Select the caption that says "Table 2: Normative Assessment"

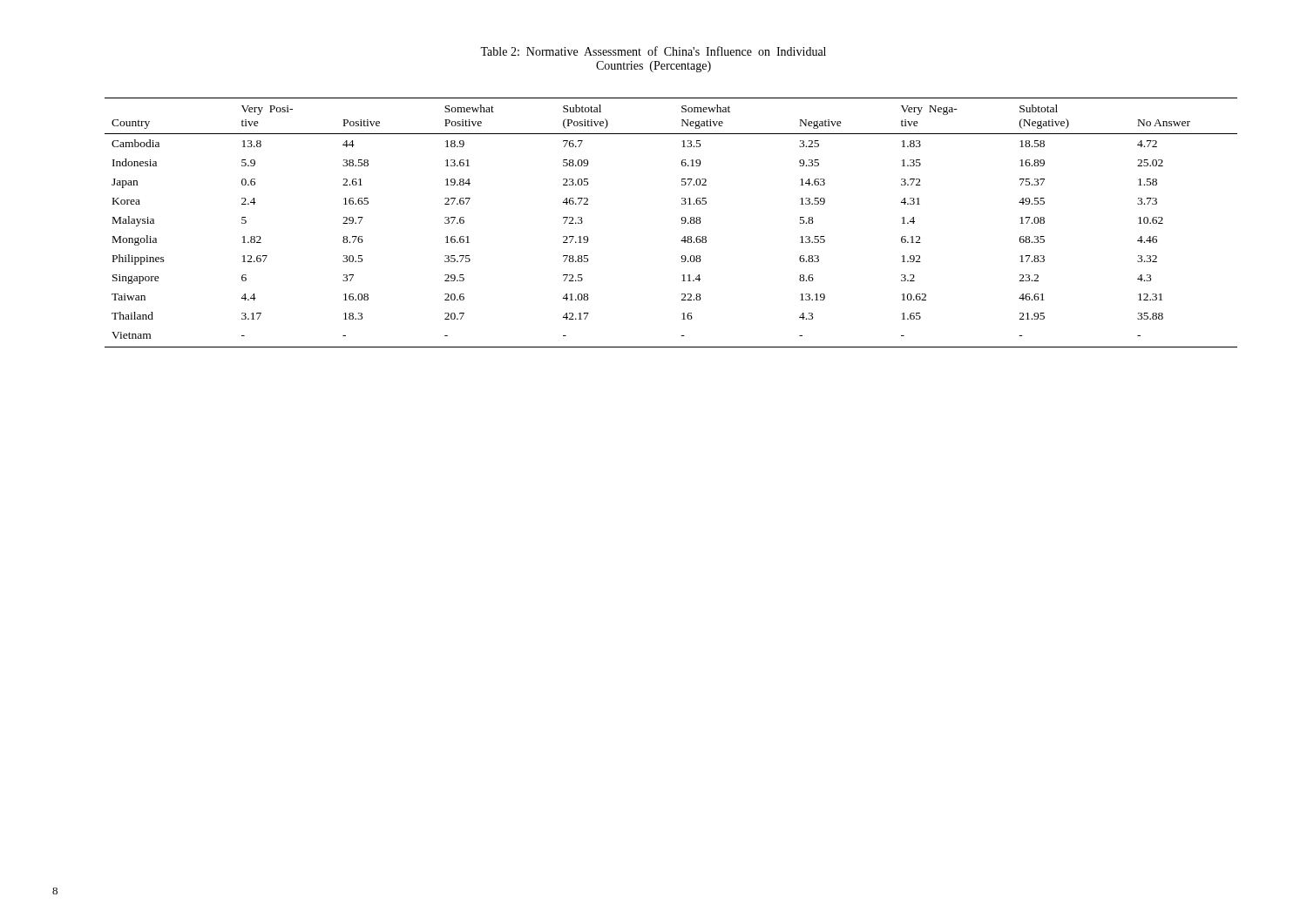pyautogui.click(x=654, y=59)
